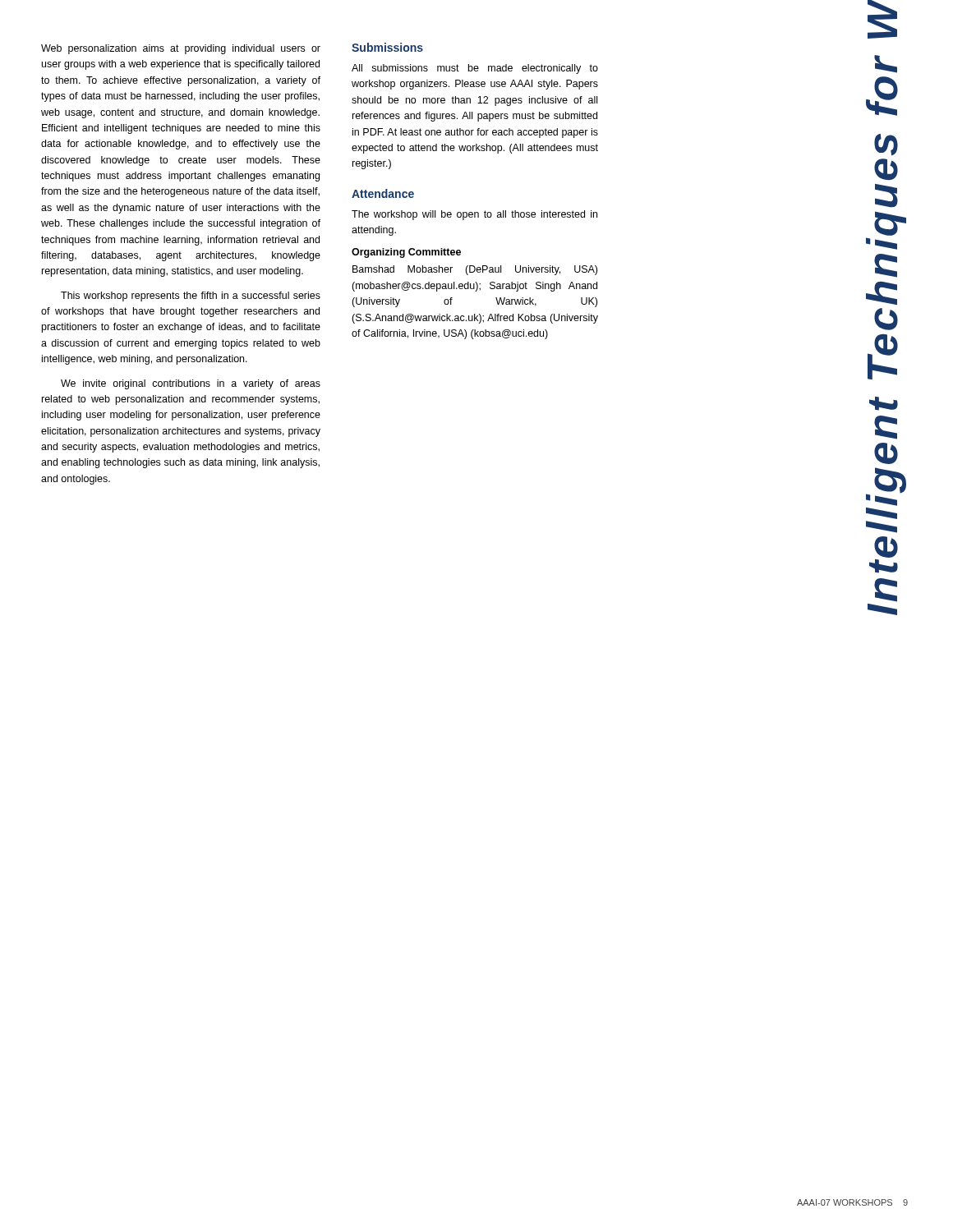953x1232 pixels.
Task: Find the block on this page that starts "The workshop will be open to all those"
Action: point(475,222)
